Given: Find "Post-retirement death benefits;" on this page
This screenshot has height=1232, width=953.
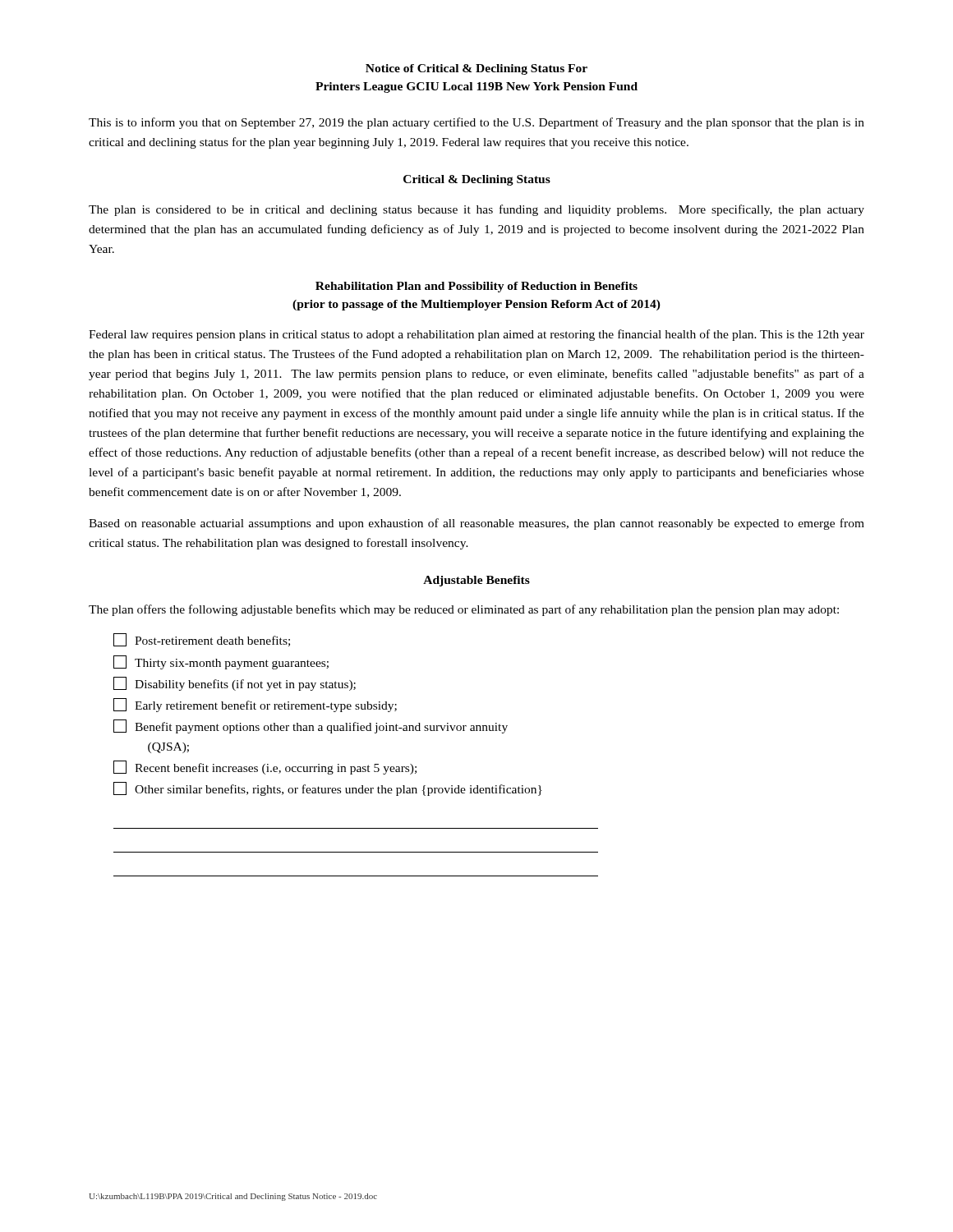Looking at the screenshot, I should (x=202, y=640).
